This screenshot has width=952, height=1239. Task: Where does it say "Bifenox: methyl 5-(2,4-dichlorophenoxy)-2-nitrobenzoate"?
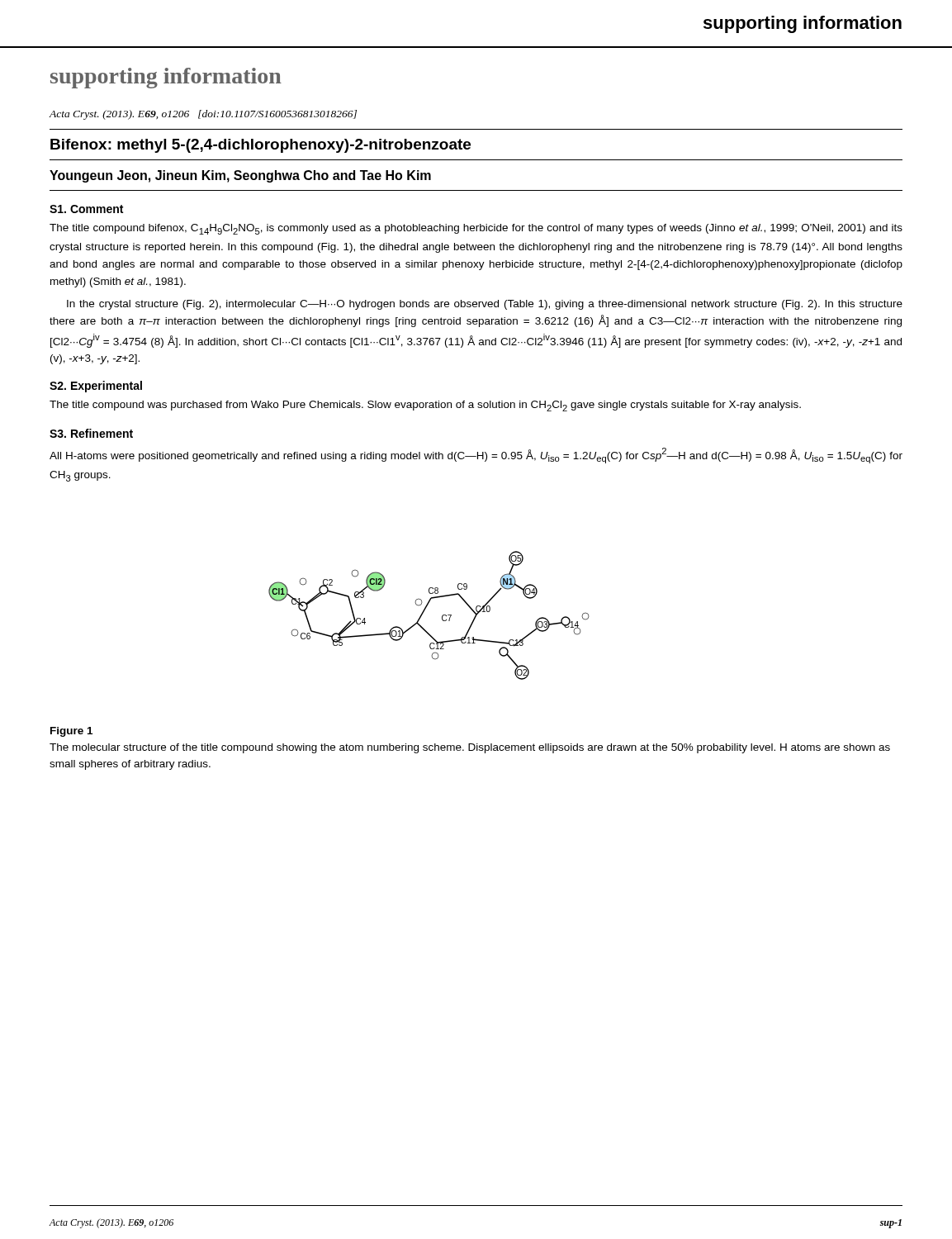pyautogui.click(x=260, y=144)
